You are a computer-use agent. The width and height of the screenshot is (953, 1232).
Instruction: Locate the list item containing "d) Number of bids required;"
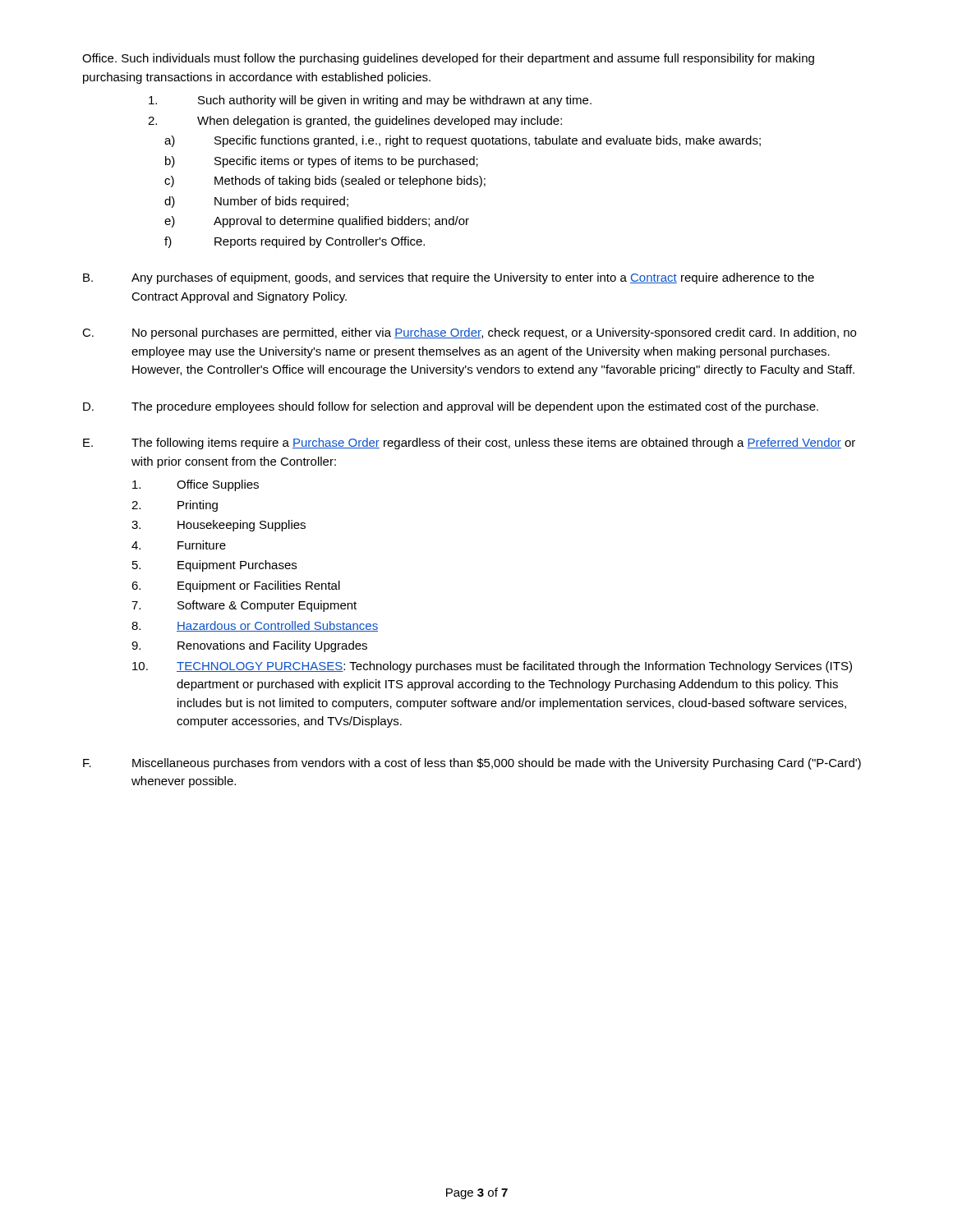tap(256, 202)
